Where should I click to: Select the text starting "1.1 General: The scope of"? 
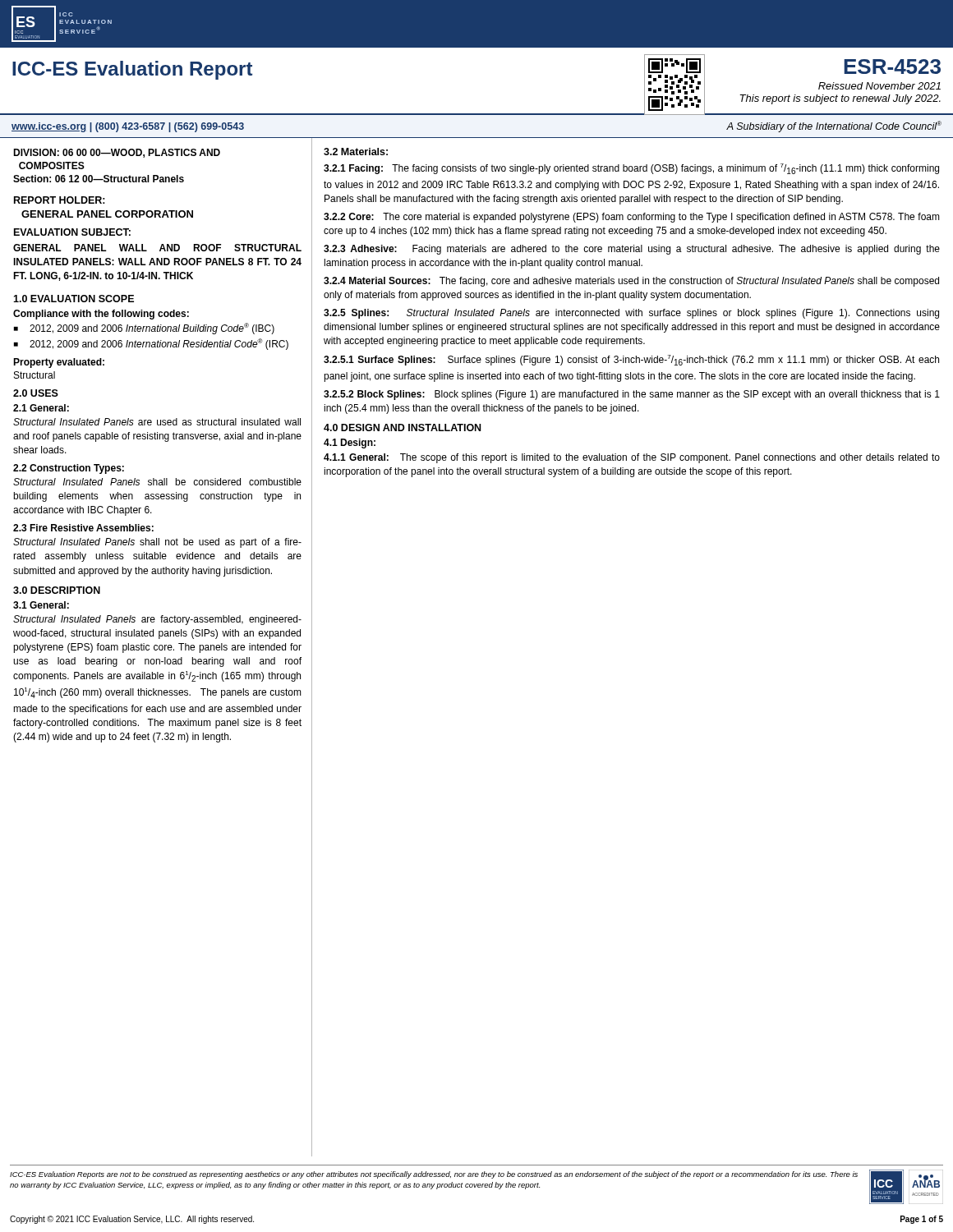632,464
